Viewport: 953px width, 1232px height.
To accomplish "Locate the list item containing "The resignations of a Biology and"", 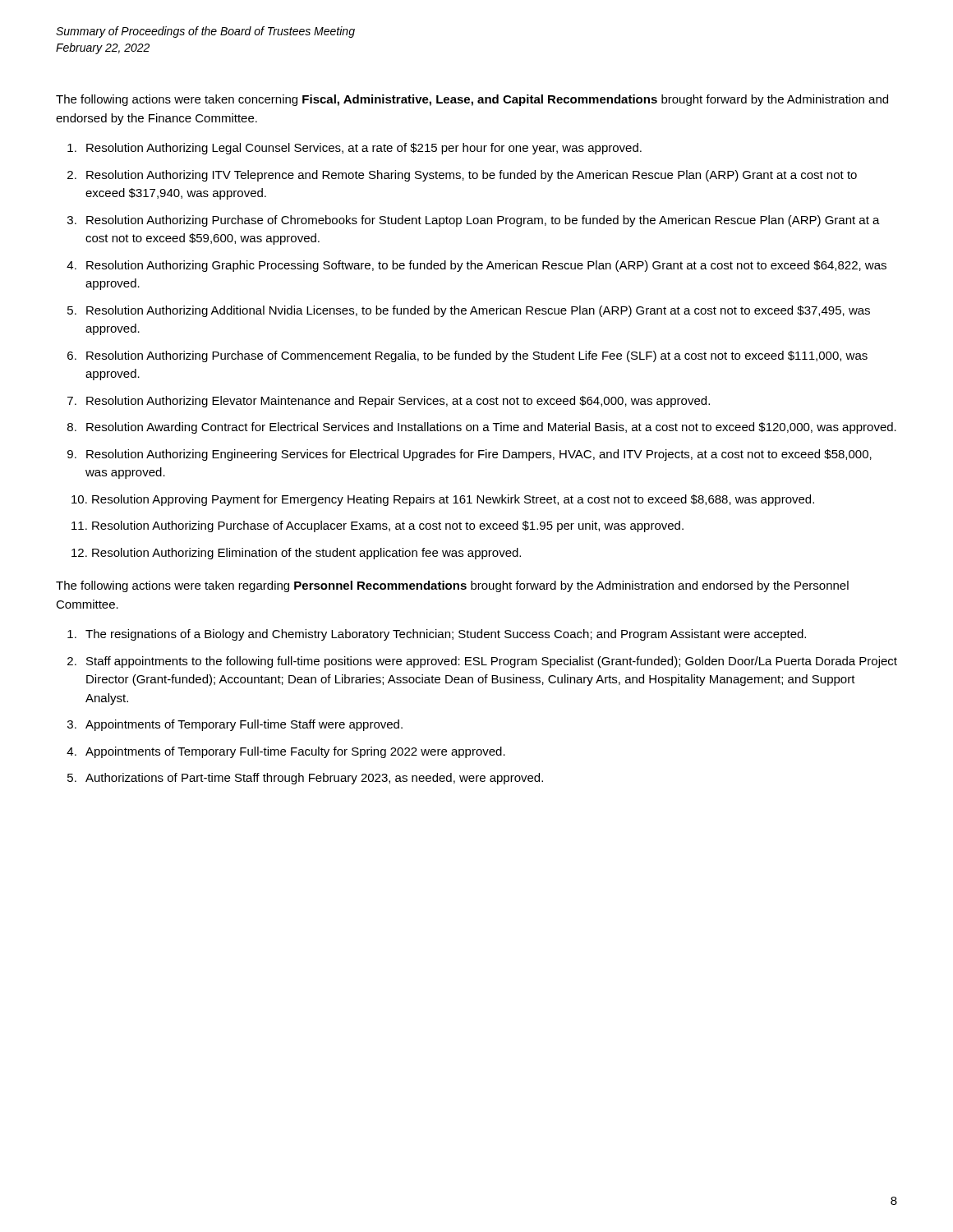I will (x=489, y=634).
